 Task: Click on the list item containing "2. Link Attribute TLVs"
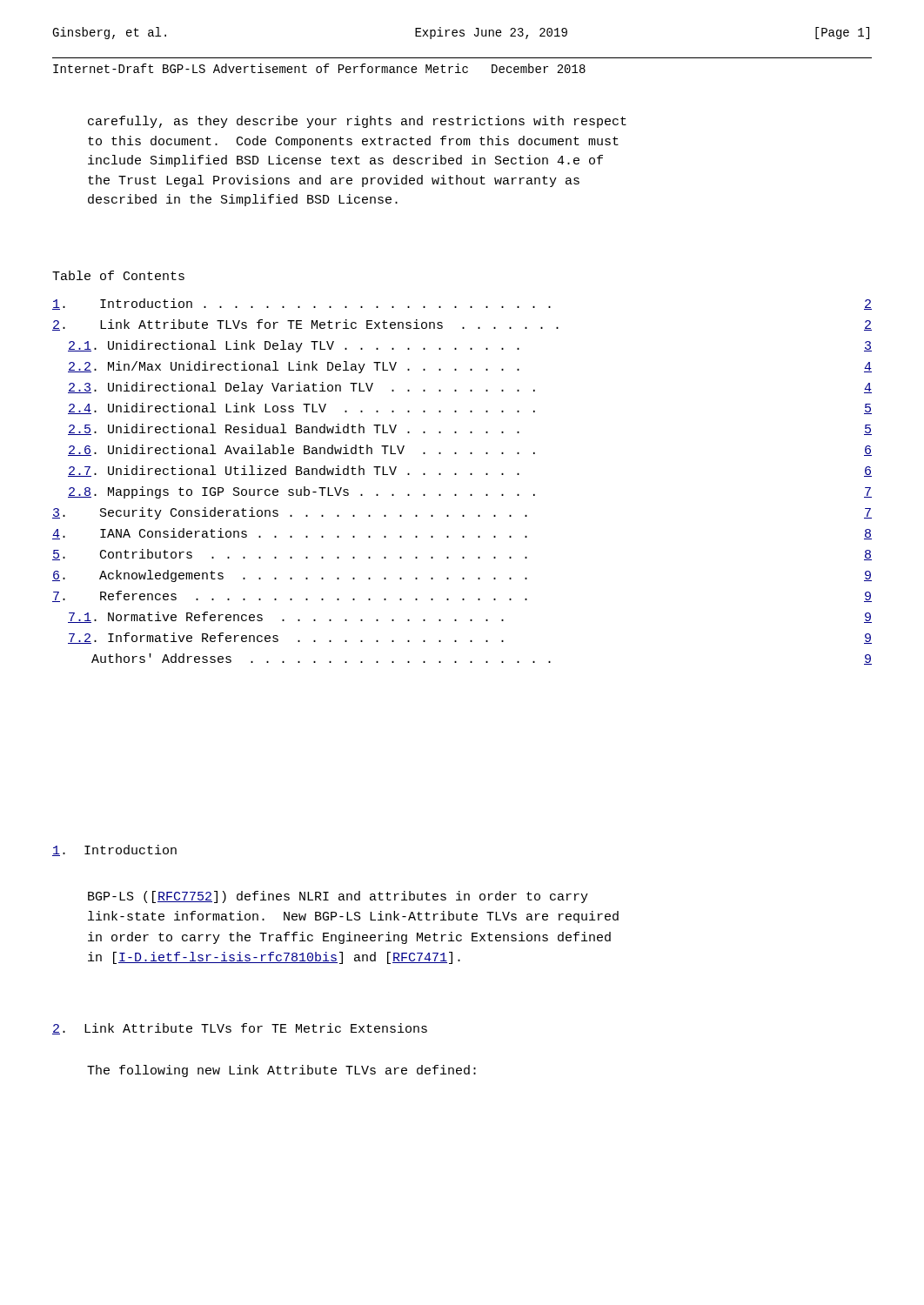[x=462, y=326]
